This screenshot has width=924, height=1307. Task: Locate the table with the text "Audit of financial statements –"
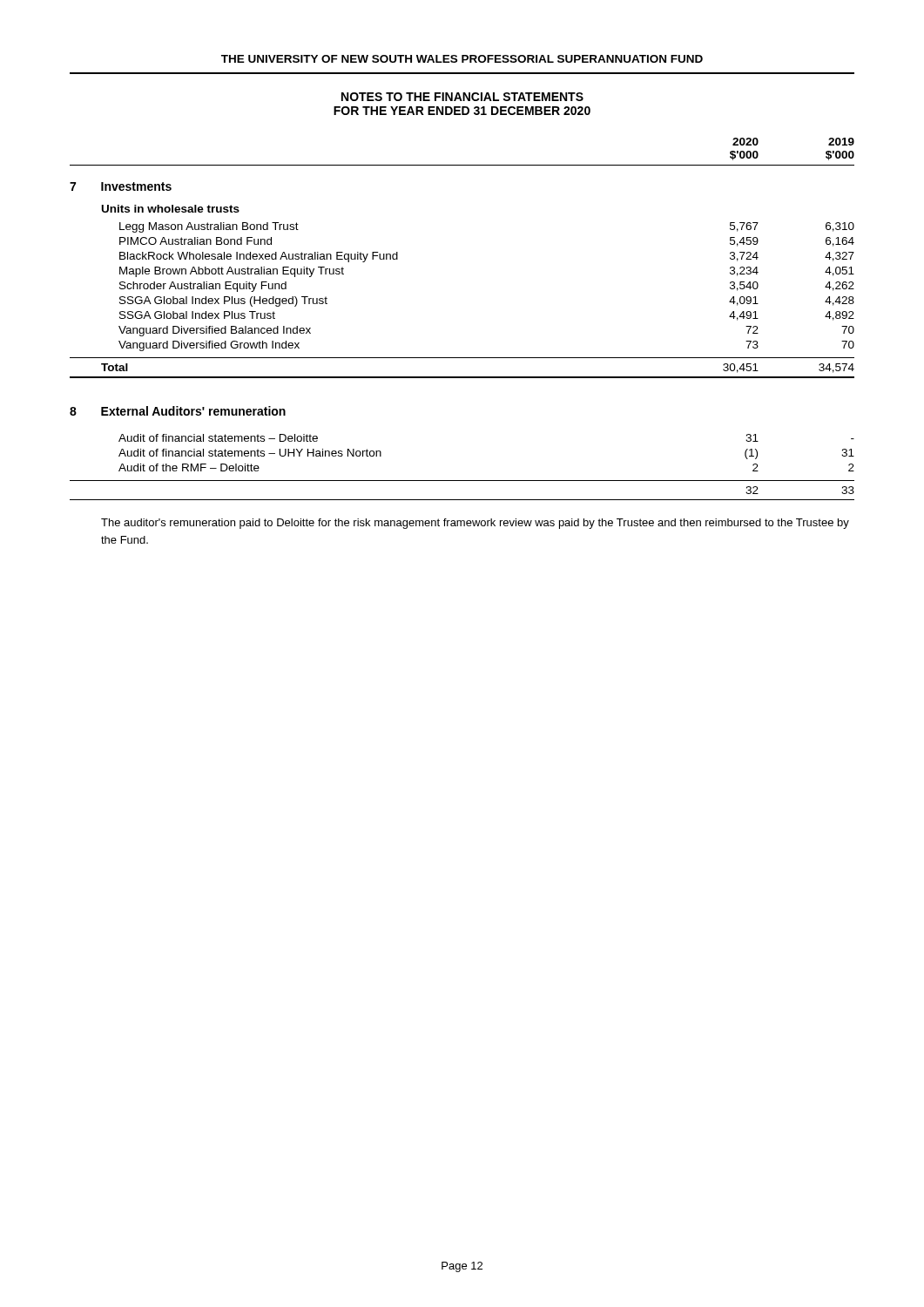click(x=462, y=465)
